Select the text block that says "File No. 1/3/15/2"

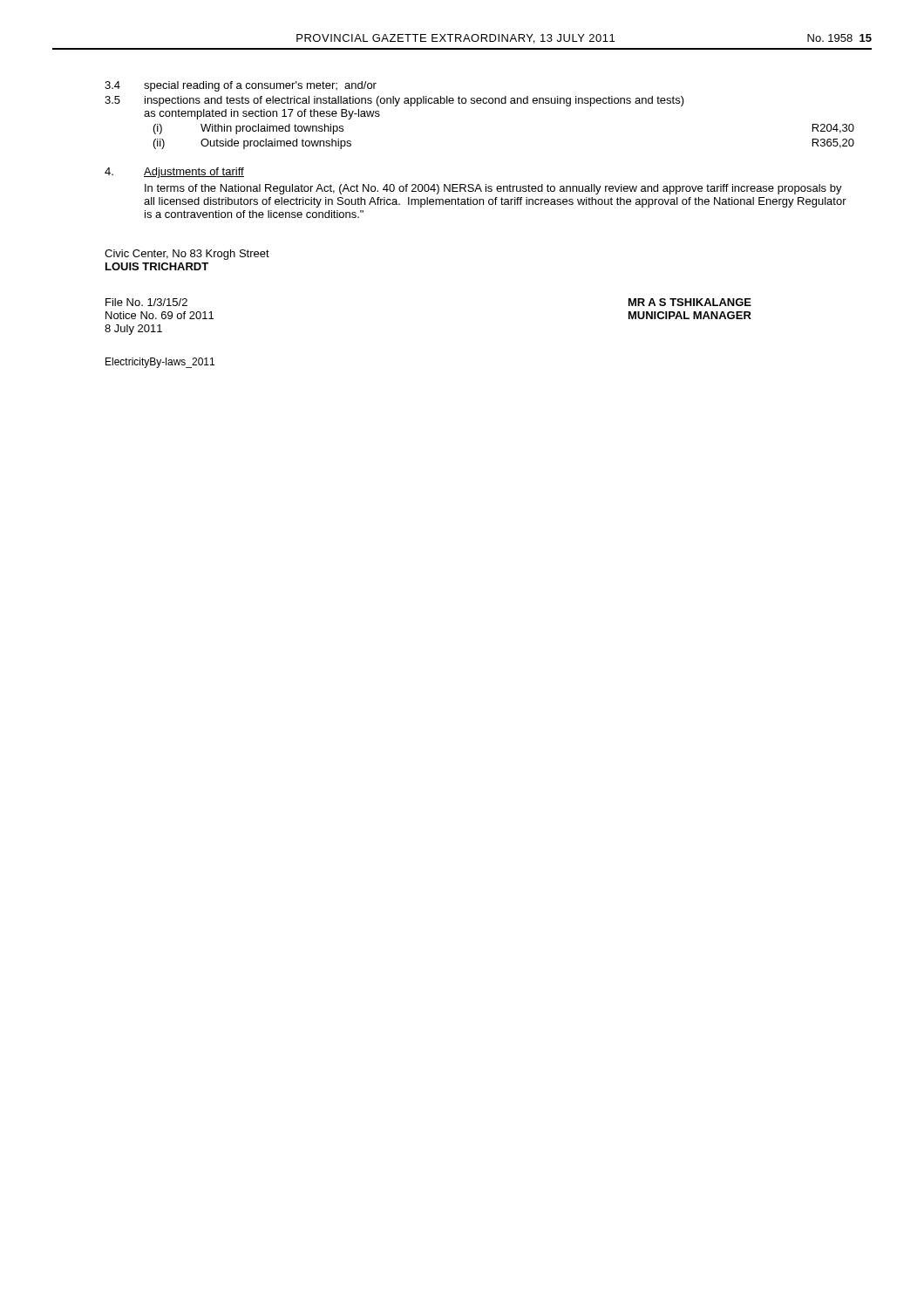pyautogui.click(x=159, y=315)
